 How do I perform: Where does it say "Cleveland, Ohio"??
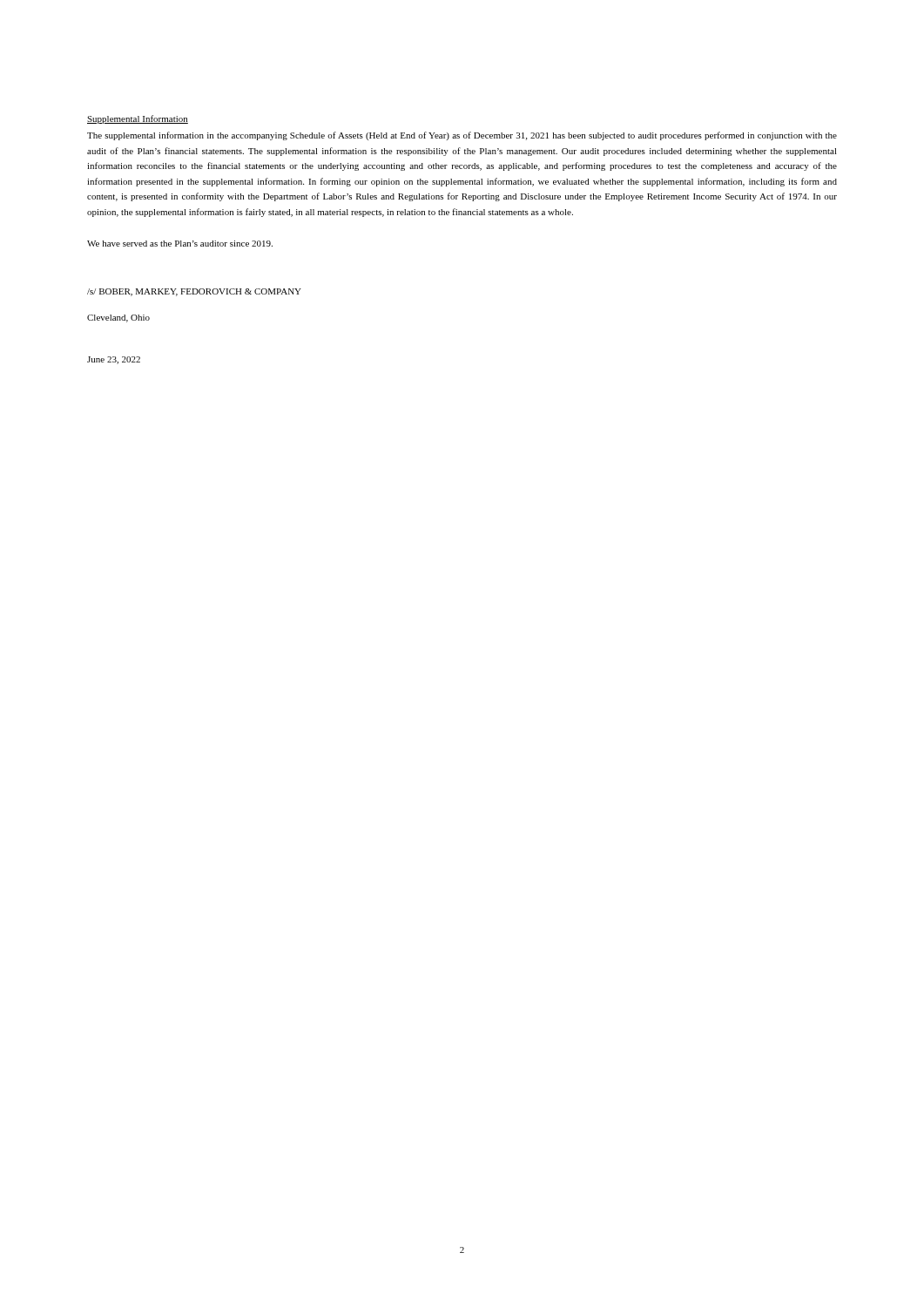119,317
